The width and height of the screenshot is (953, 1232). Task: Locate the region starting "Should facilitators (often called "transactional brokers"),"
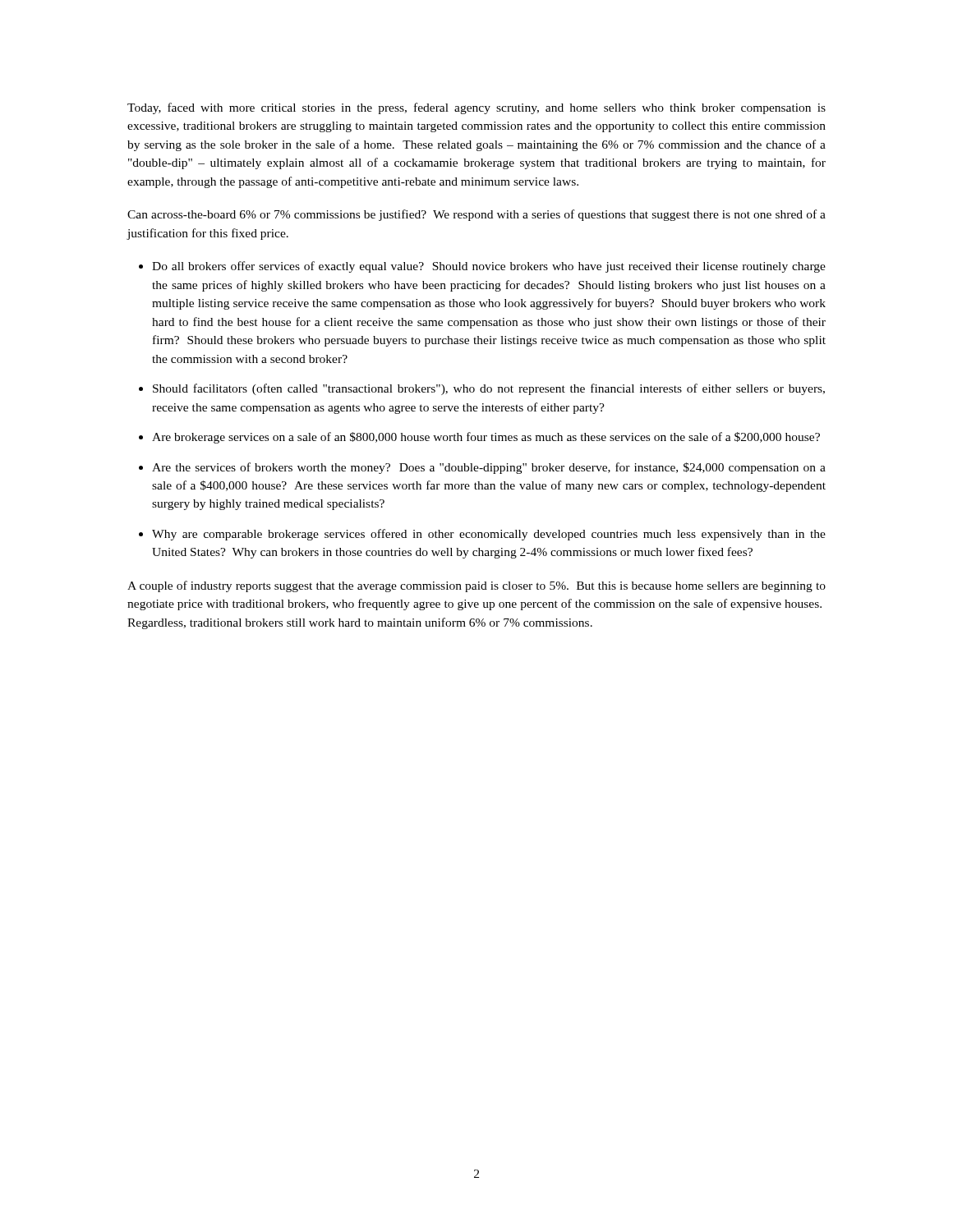click(489, 397)
